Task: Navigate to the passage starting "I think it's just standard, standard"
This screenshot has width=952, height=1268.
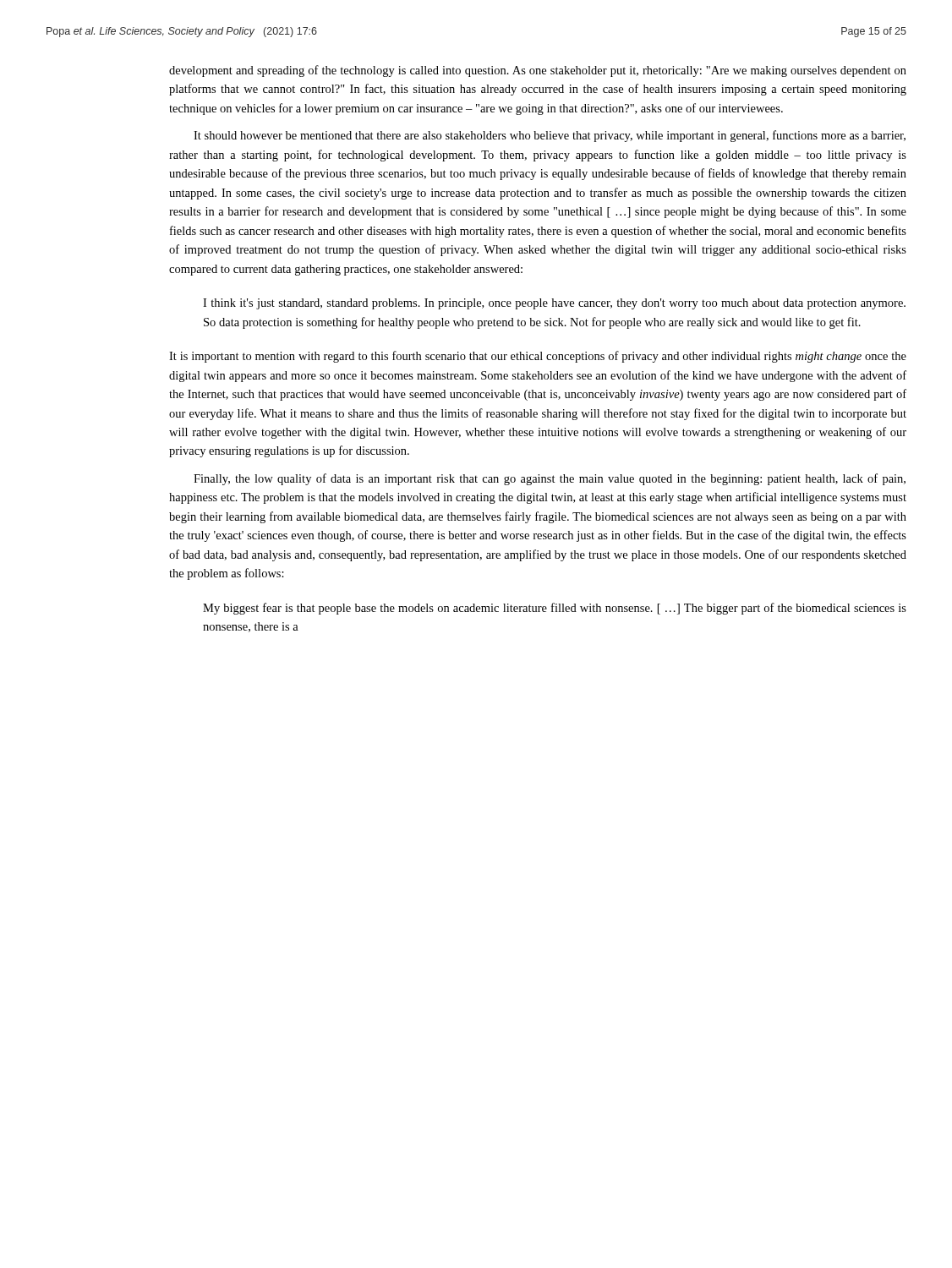Action: (x=555, y=312)
